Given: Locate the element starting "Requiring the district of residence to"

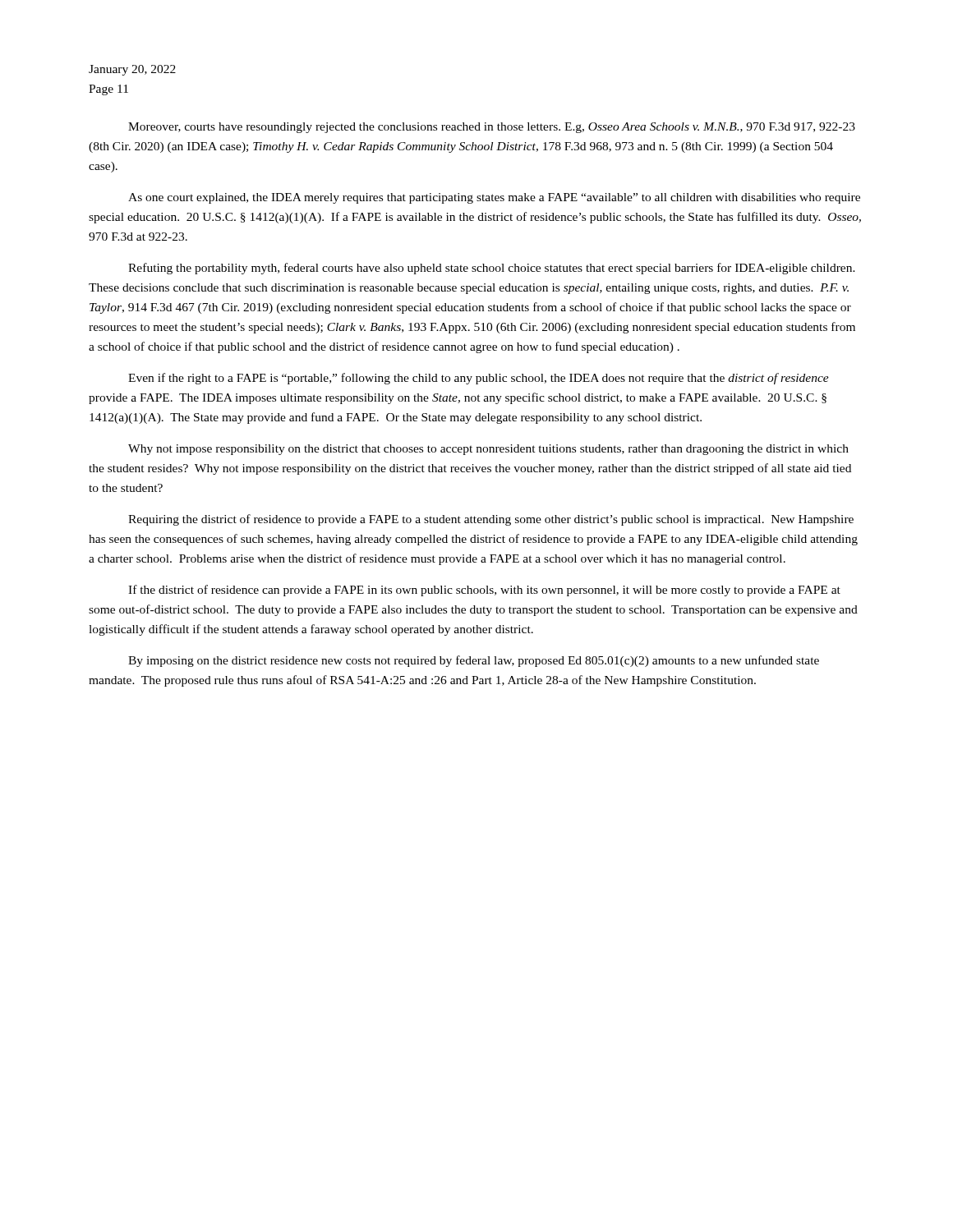Looking at the screenshot, I should [473, 539].
